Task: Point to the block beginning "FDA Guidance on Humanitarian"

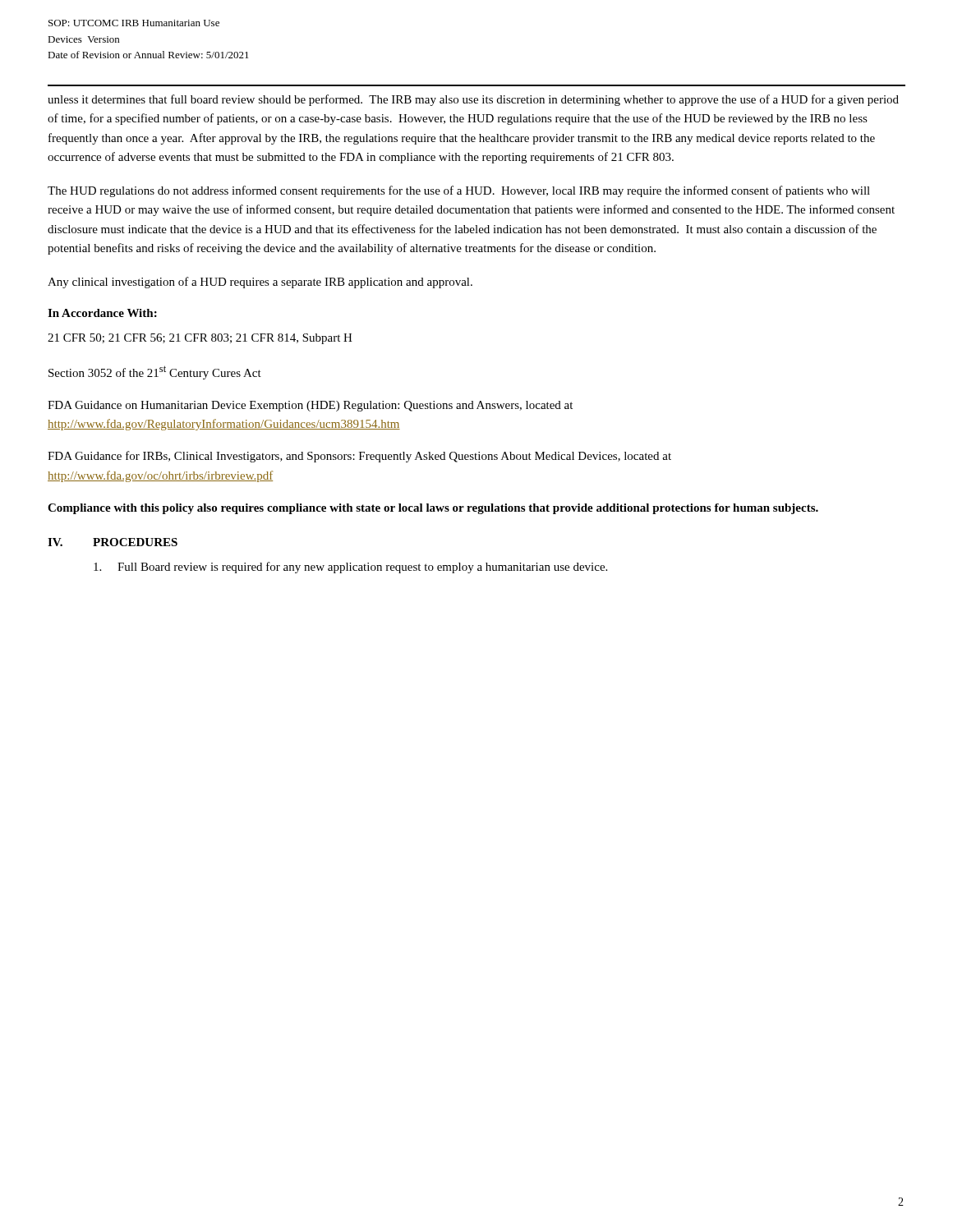Action: [310, 414]
